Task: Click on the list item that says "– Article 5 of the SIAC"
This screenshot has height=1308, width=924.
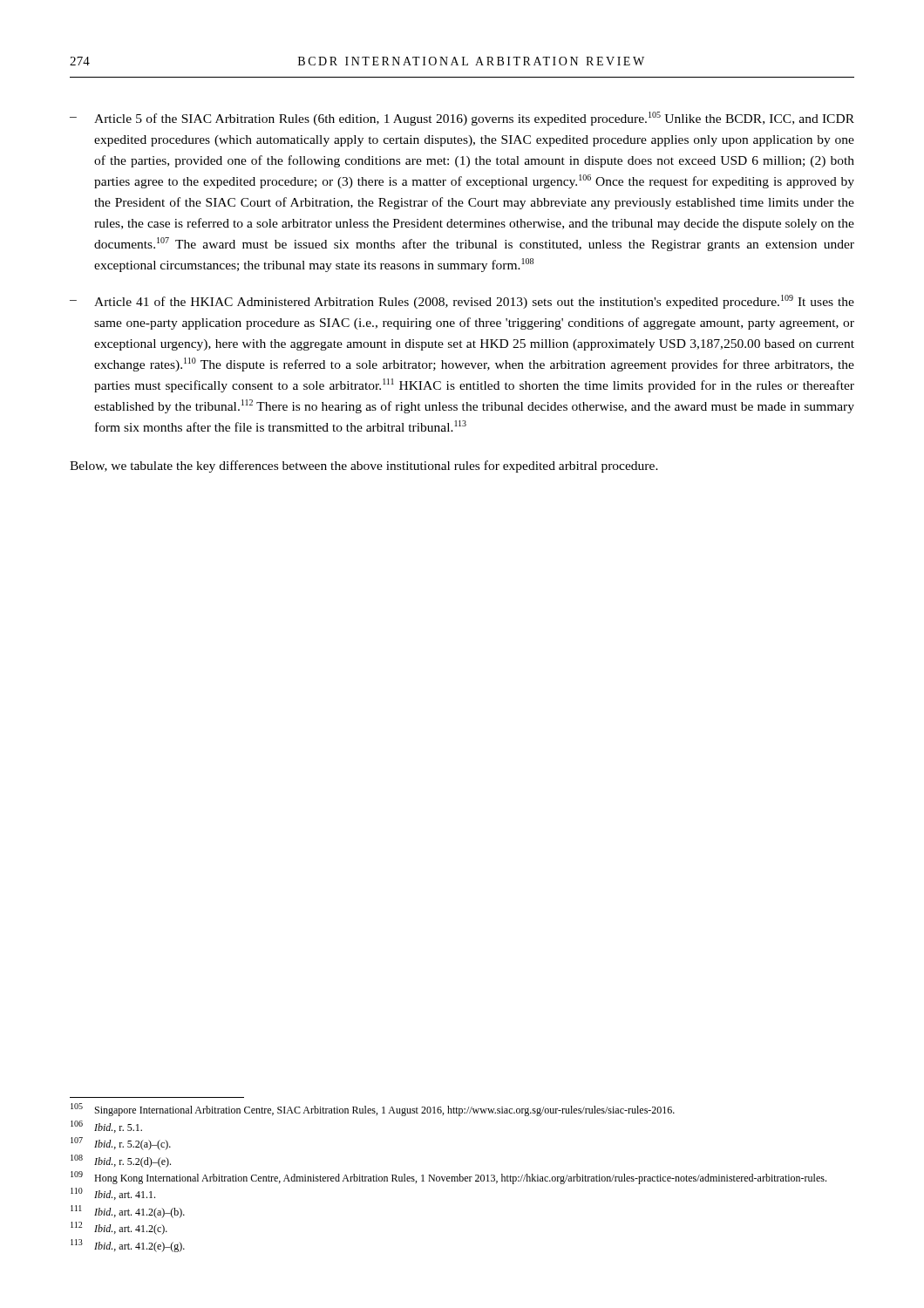Action: coord(462,192)
